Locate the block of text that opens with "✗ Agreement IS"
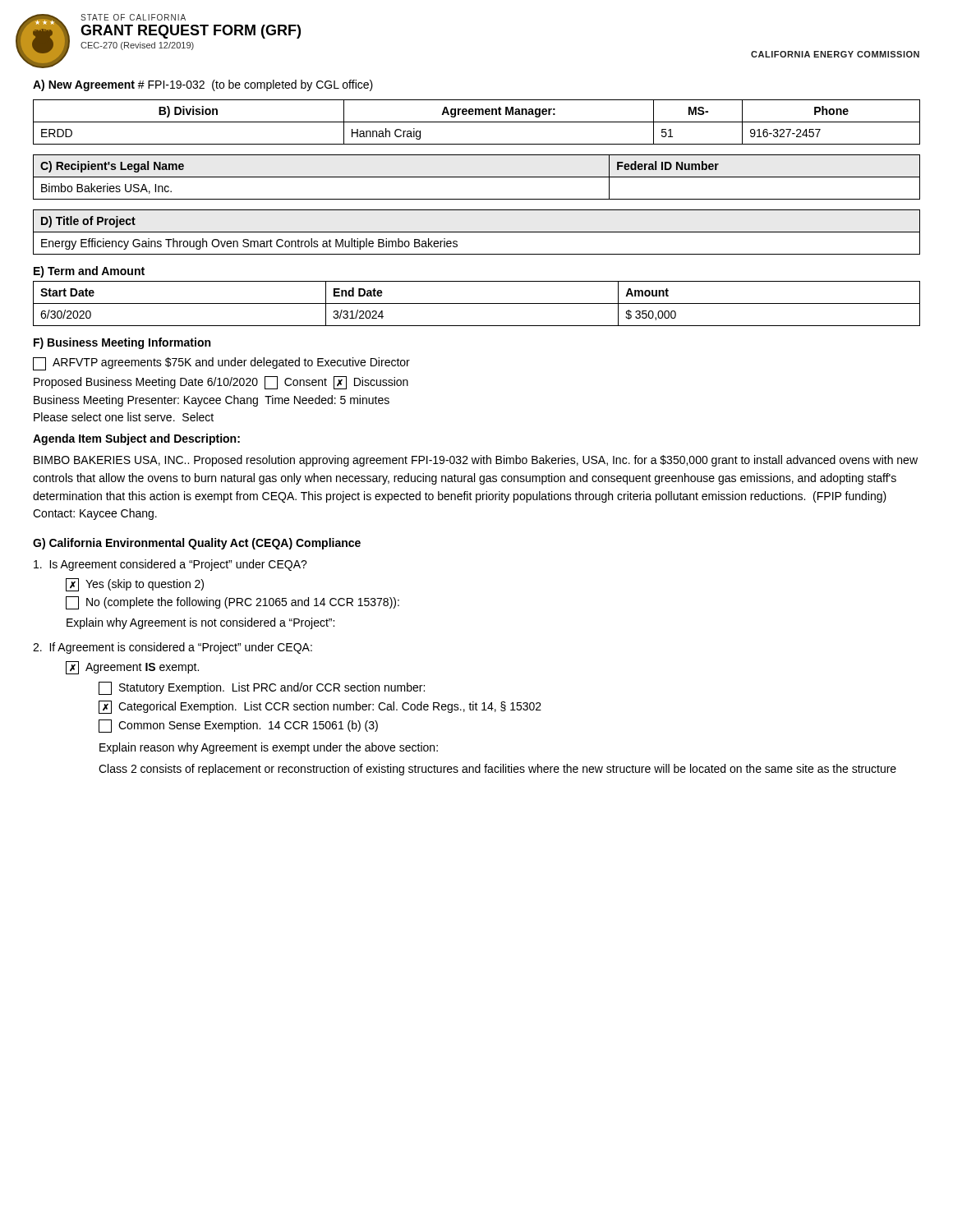The height and width of the screenshot is (1232, 953). coord(133,667)
